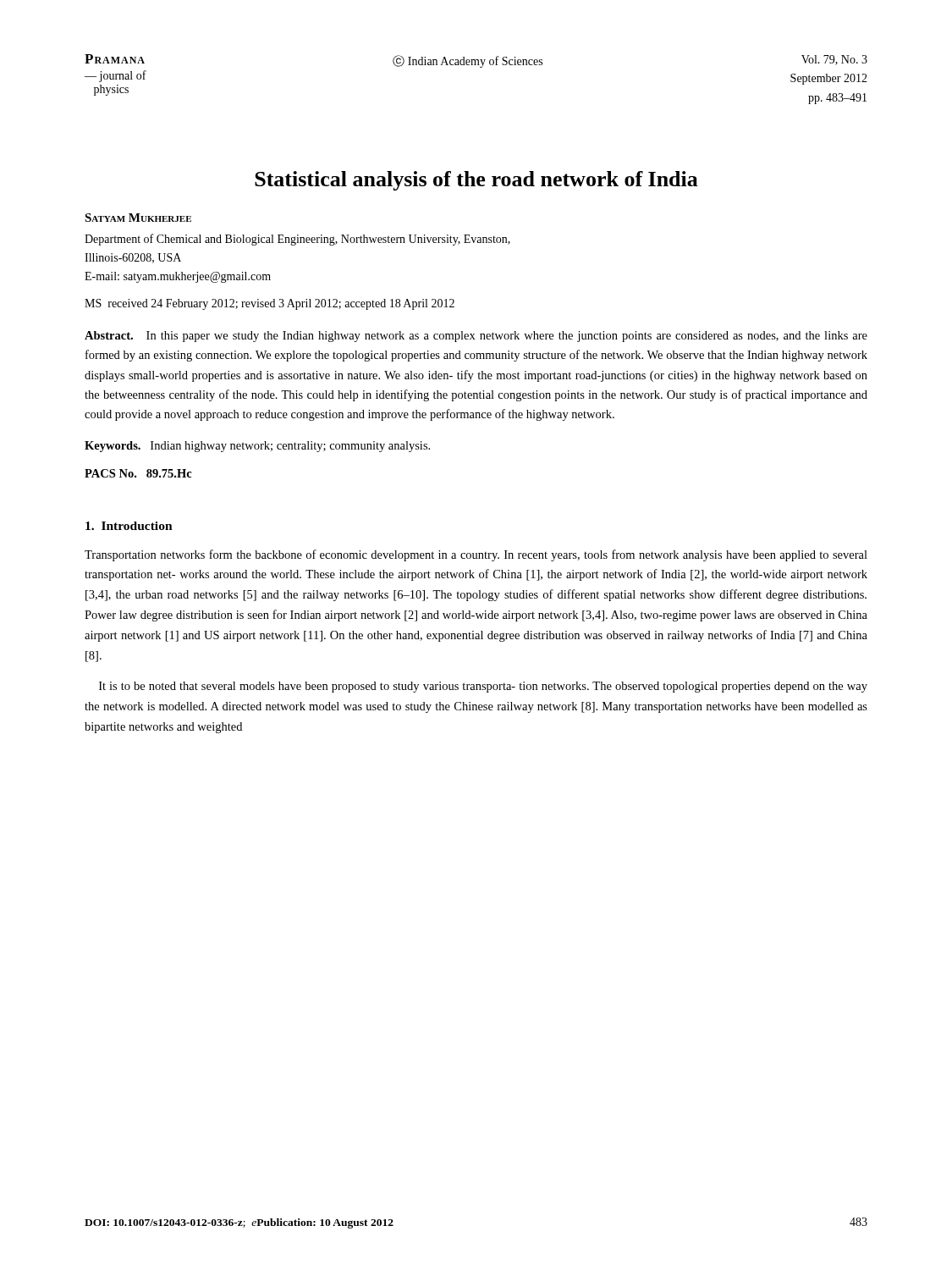The width and height of the screenshot is (952, 1270).
Task: Point to "Keywords. Indian highway network; centrality; community analysis."
Action: pos(257,447)
